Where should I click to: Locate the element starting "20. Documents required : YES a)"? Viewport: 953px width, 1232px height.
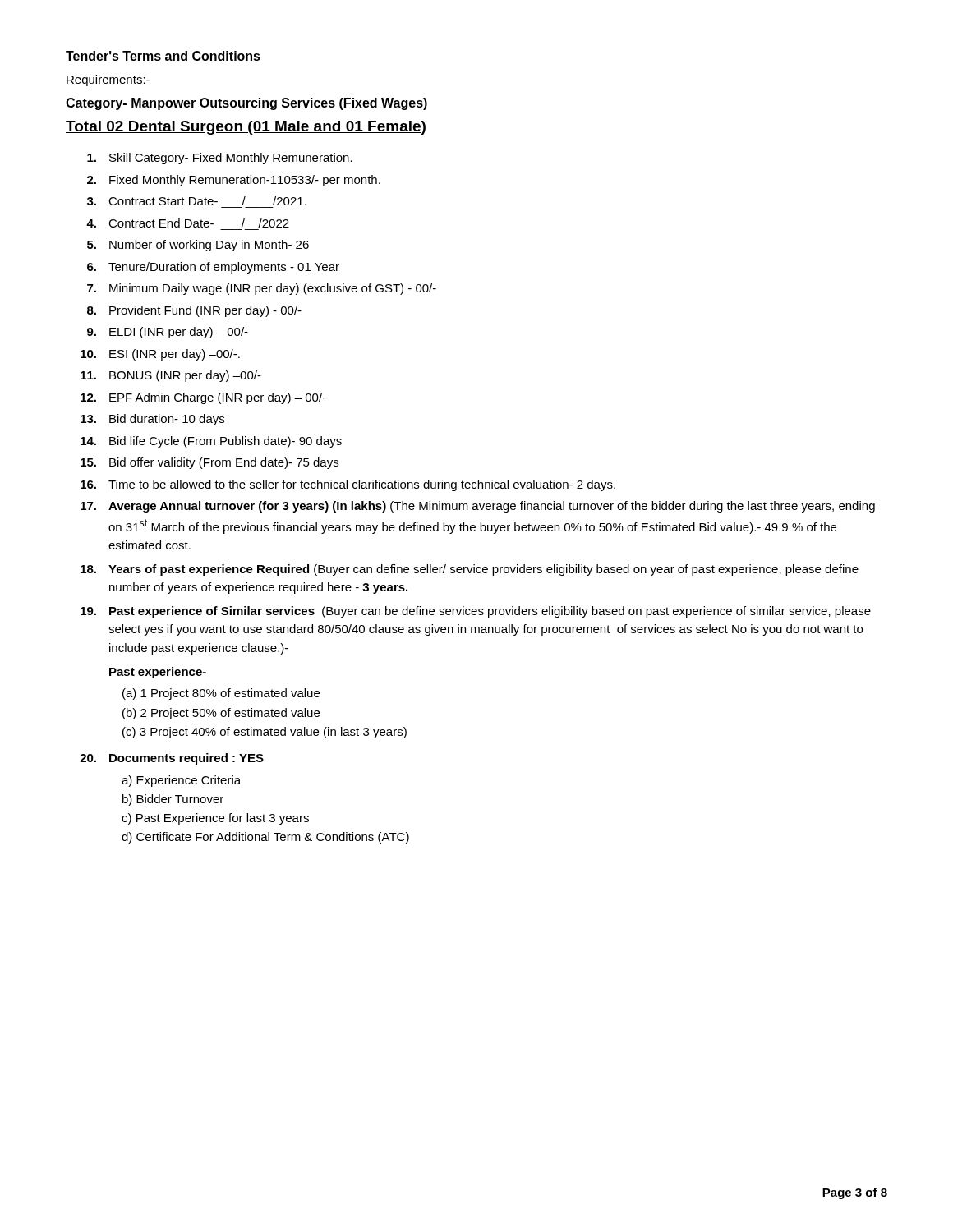172,759
